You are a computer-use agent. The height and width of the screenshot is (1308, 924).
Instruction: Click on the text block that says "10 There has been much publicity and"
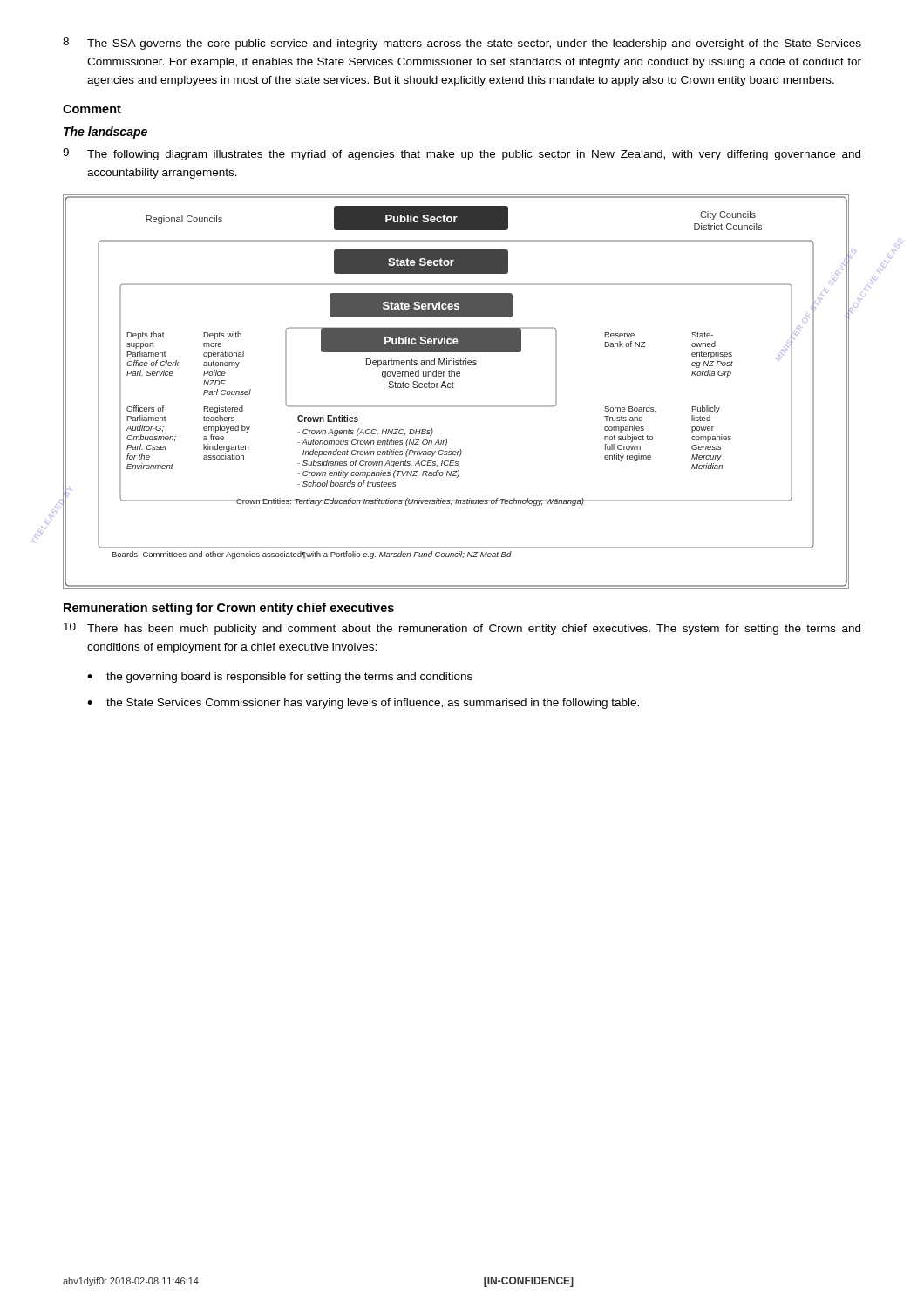[x=462, y=638]
